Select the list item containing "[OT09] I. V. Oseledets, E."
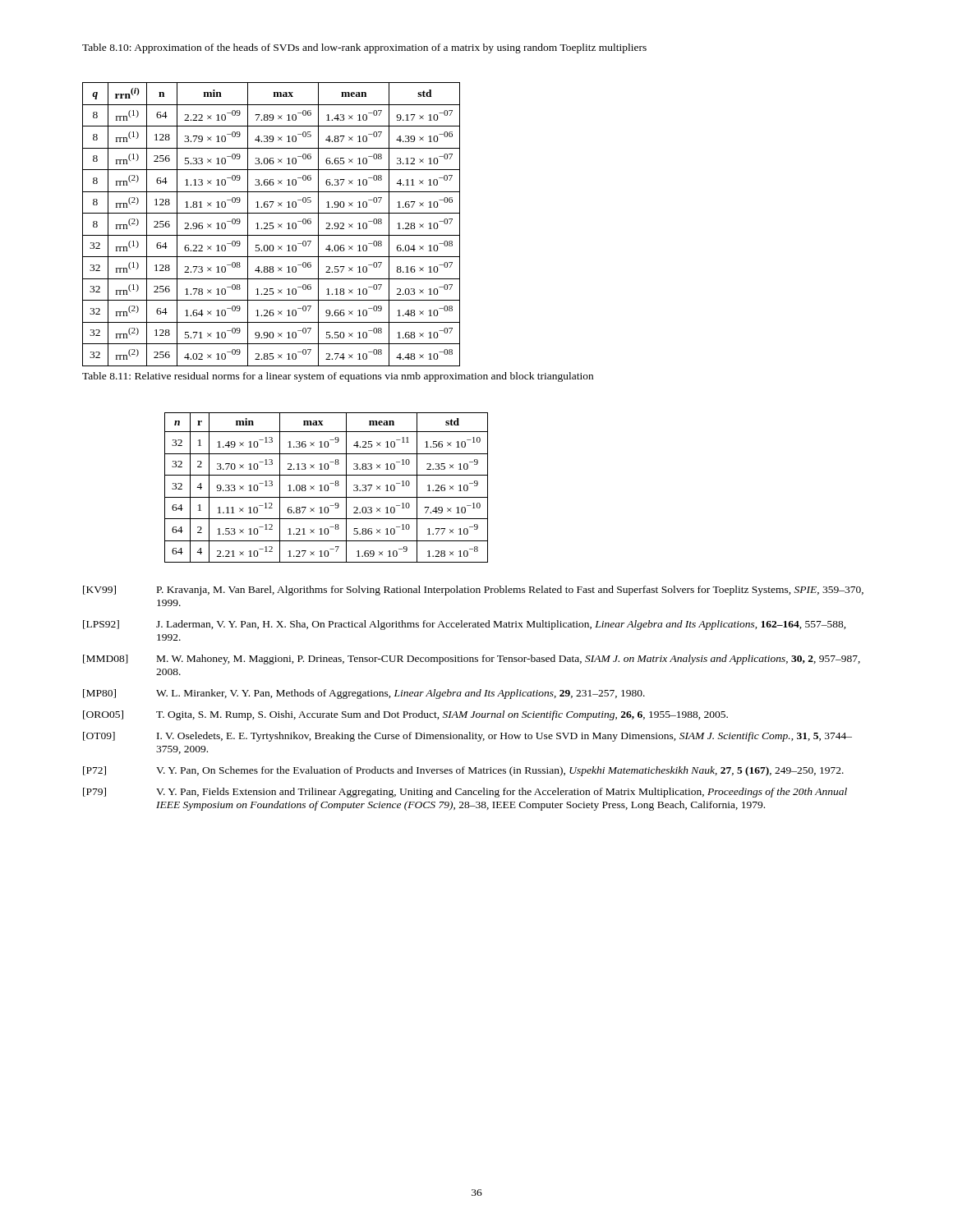 coord(476,742)
